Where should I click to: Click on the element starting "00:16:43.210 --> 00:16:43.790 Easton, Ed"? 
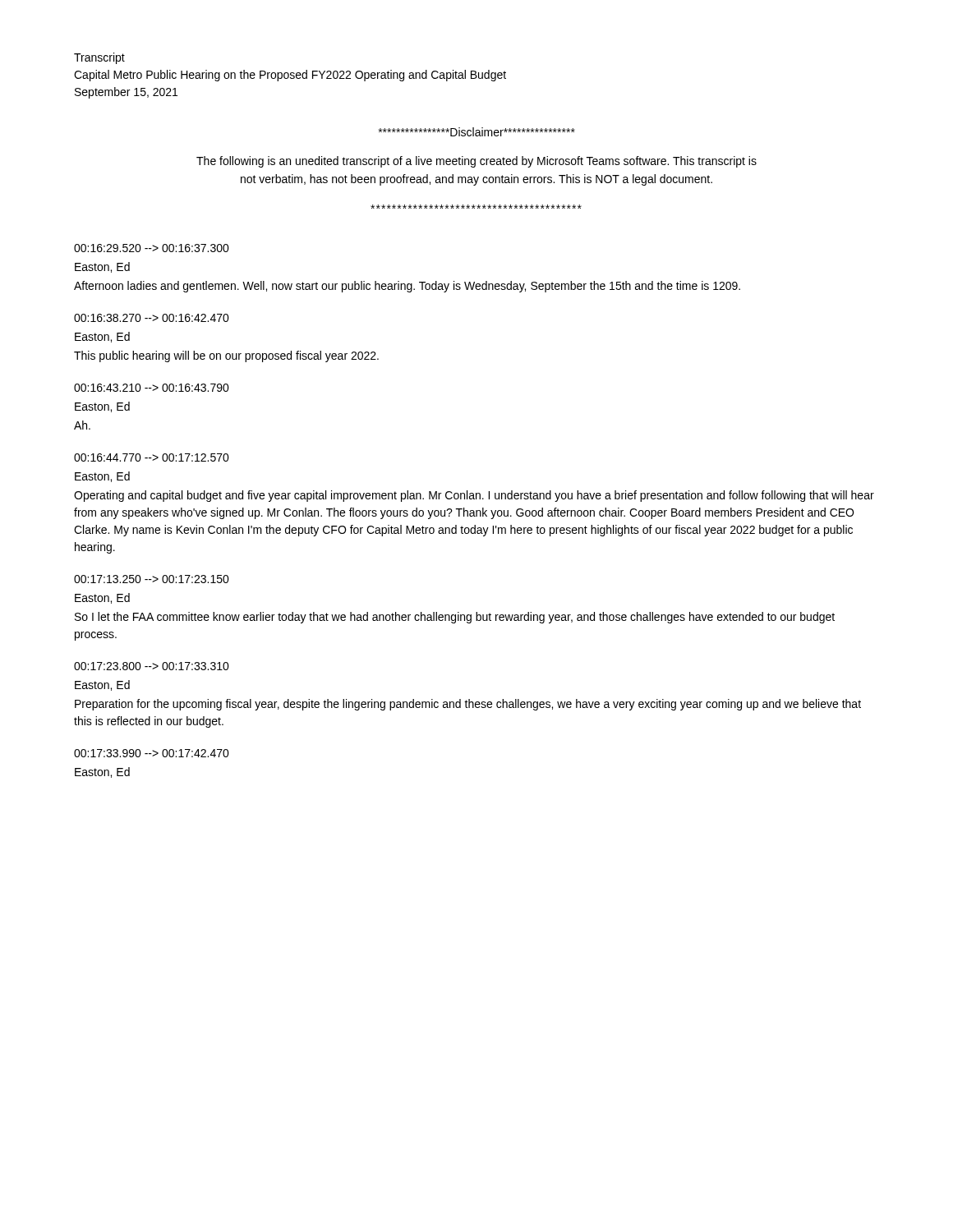click(x=152, y=388)
